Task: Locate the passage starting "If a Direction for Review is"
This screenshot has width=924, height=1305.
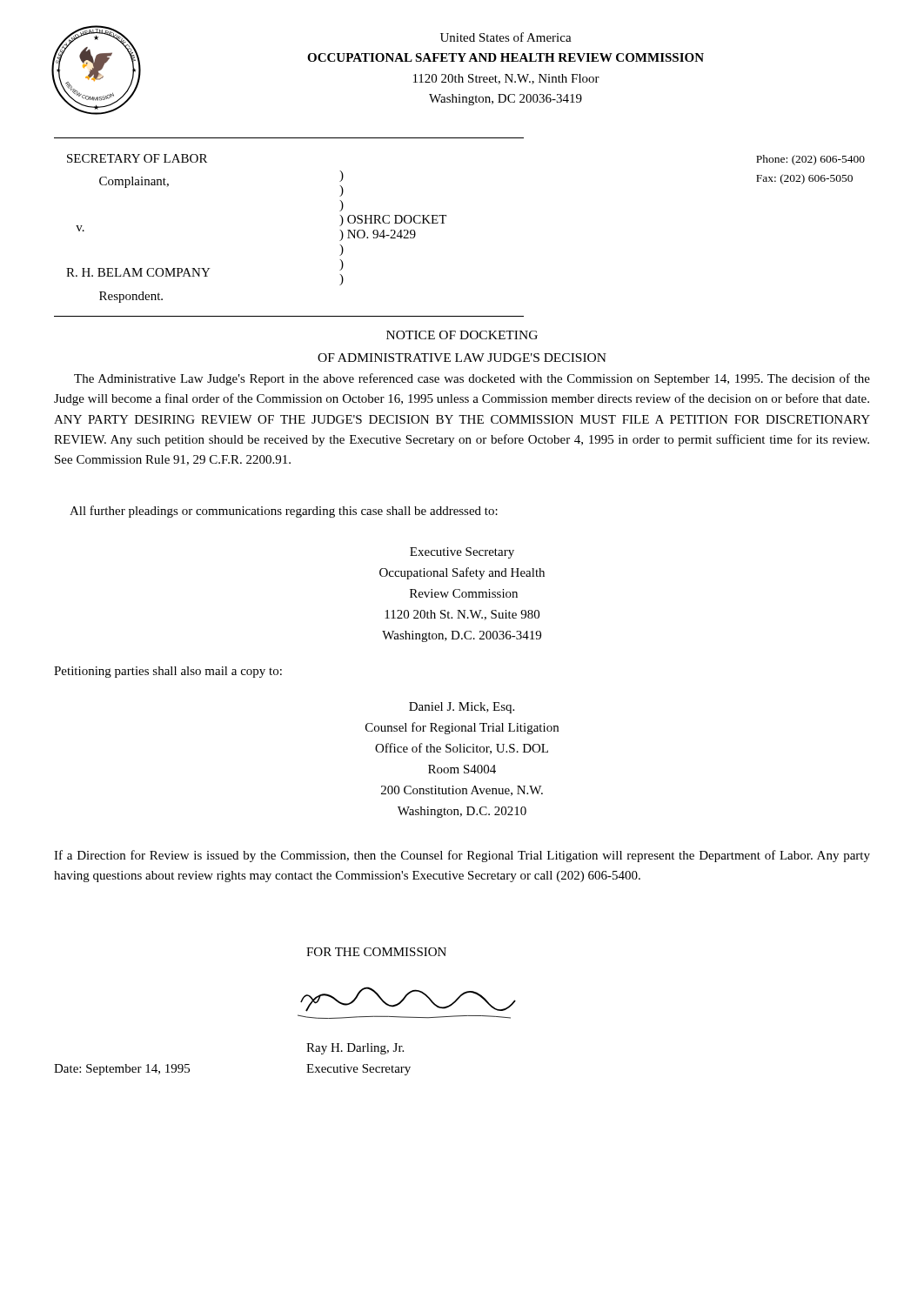Action: pos(462,865)
